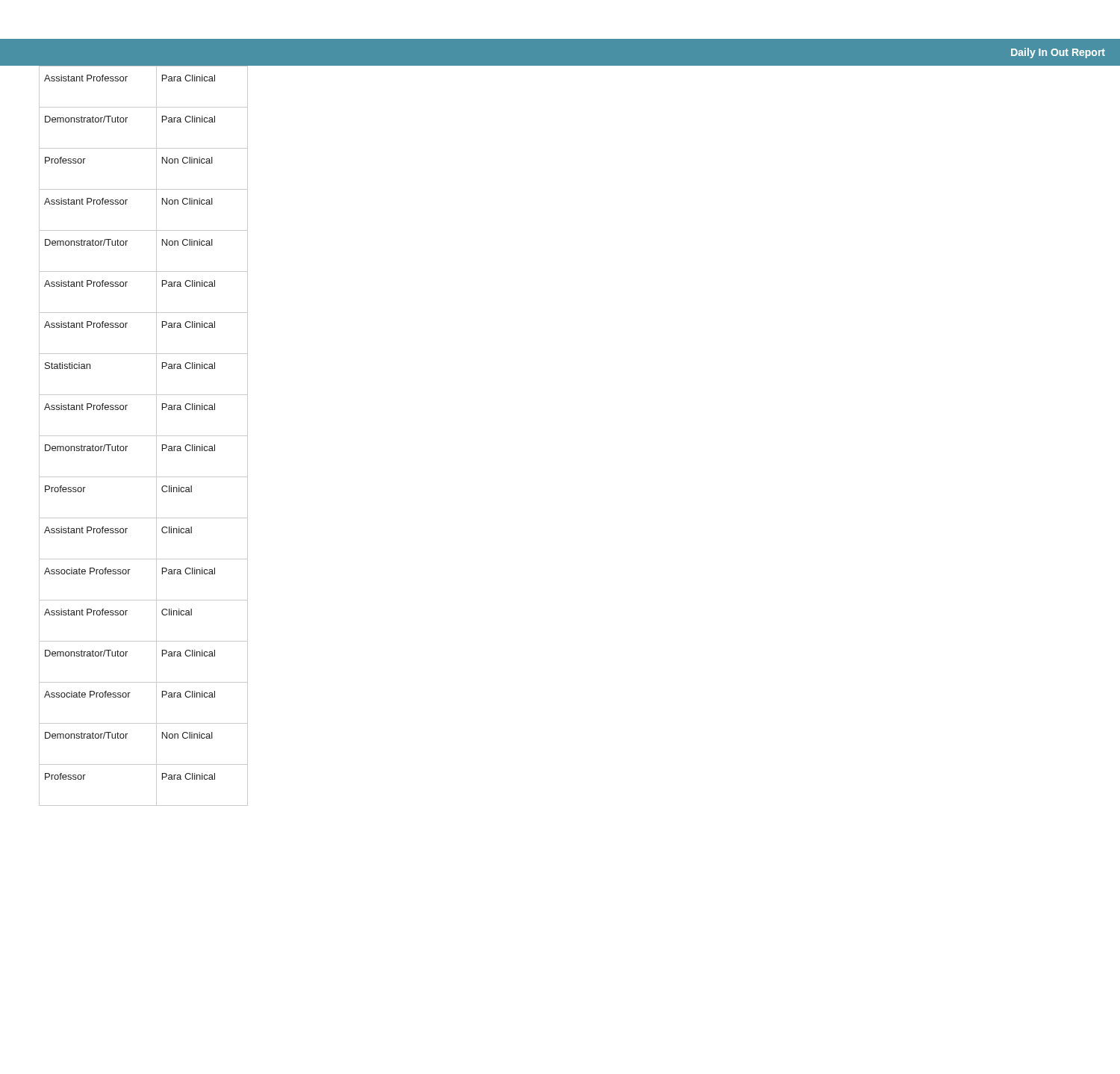
Task: Locate the table with the text "Para Clinical"
Action: point(143,436)
